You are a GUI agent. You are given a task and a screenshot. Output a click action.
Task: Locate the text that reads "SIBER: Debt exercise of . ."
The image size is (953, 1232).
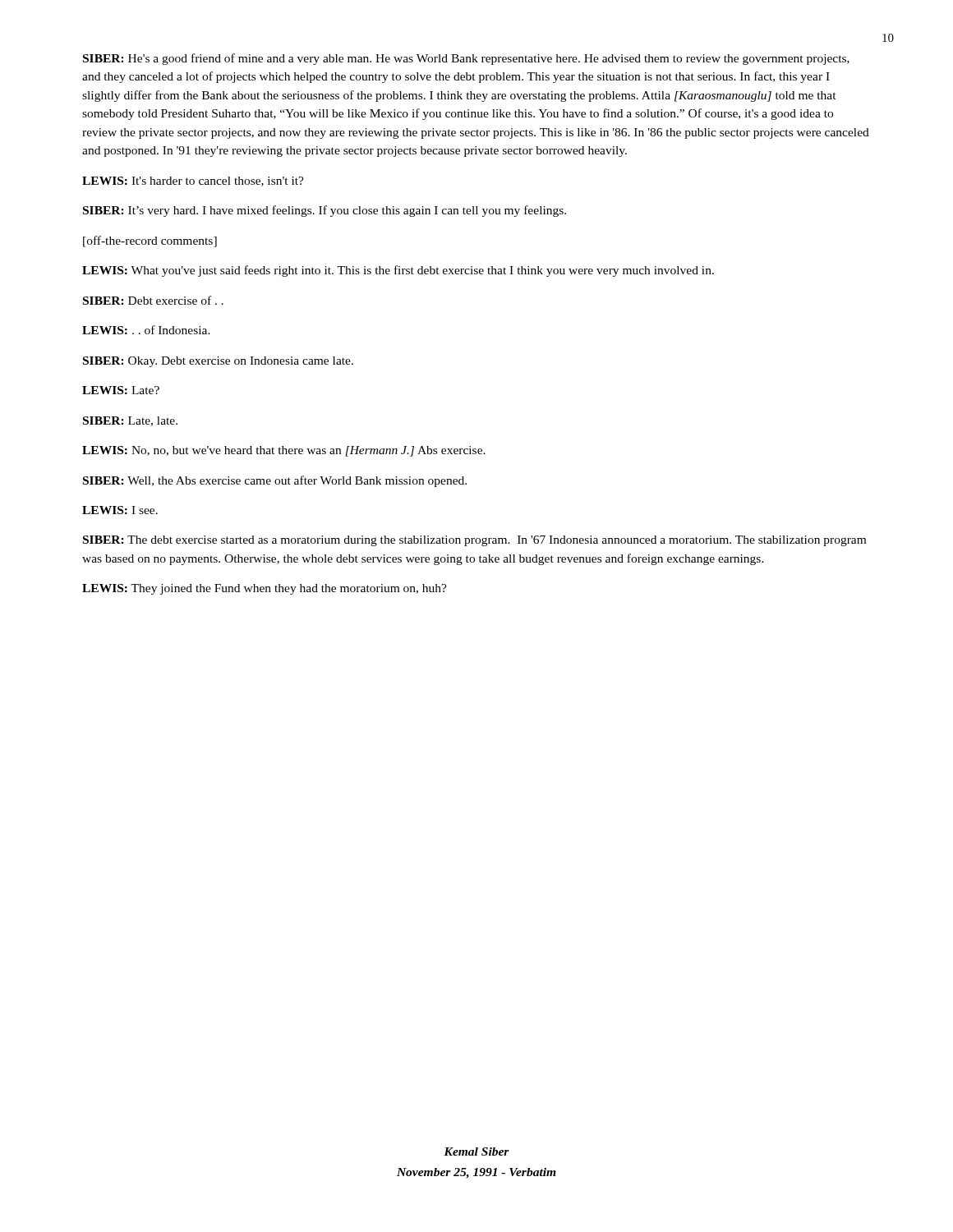(153, 300)
